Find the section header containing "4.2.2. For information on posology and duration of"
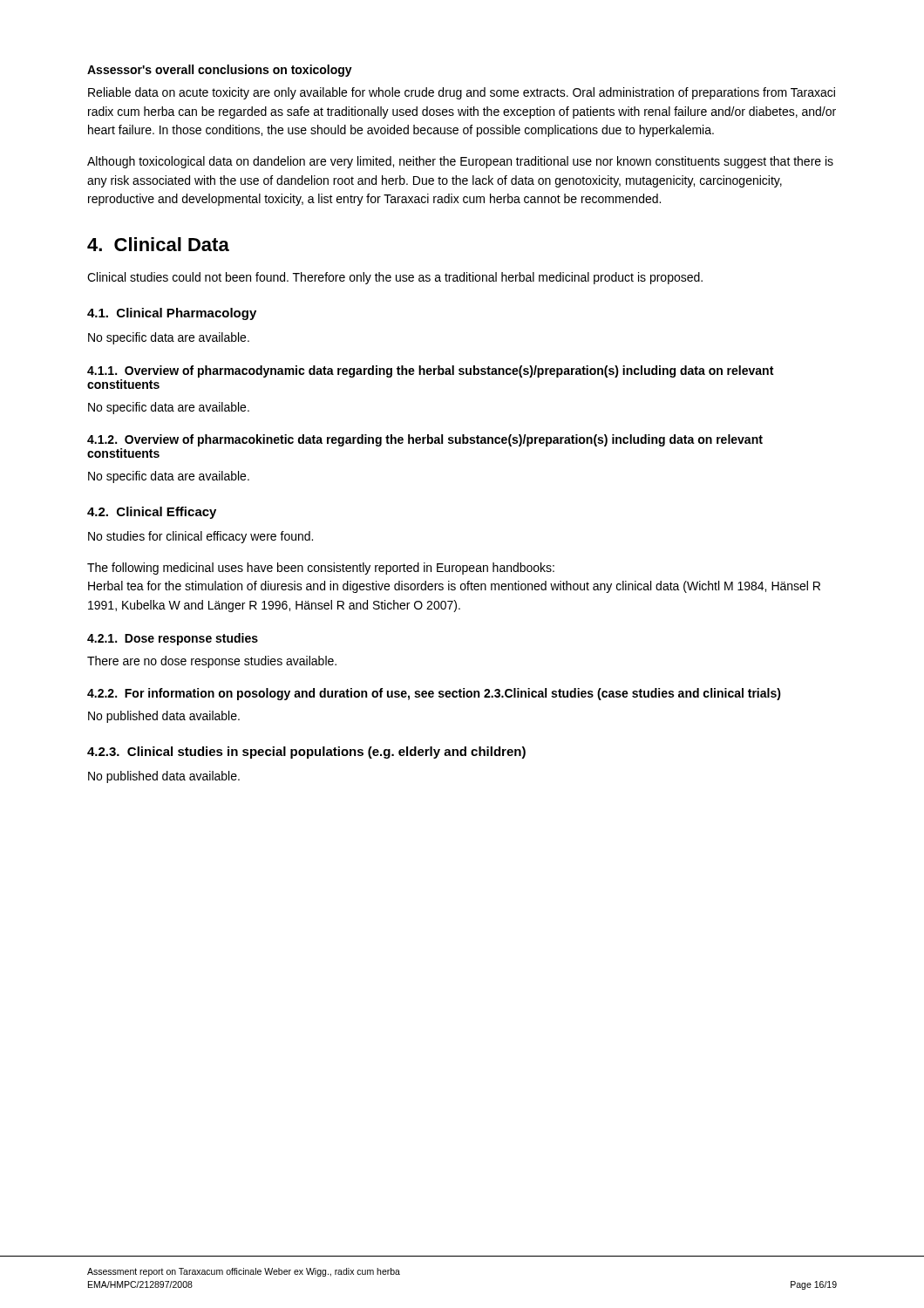The width and height of the screenshot is (924, 1308). coord(434,694)
